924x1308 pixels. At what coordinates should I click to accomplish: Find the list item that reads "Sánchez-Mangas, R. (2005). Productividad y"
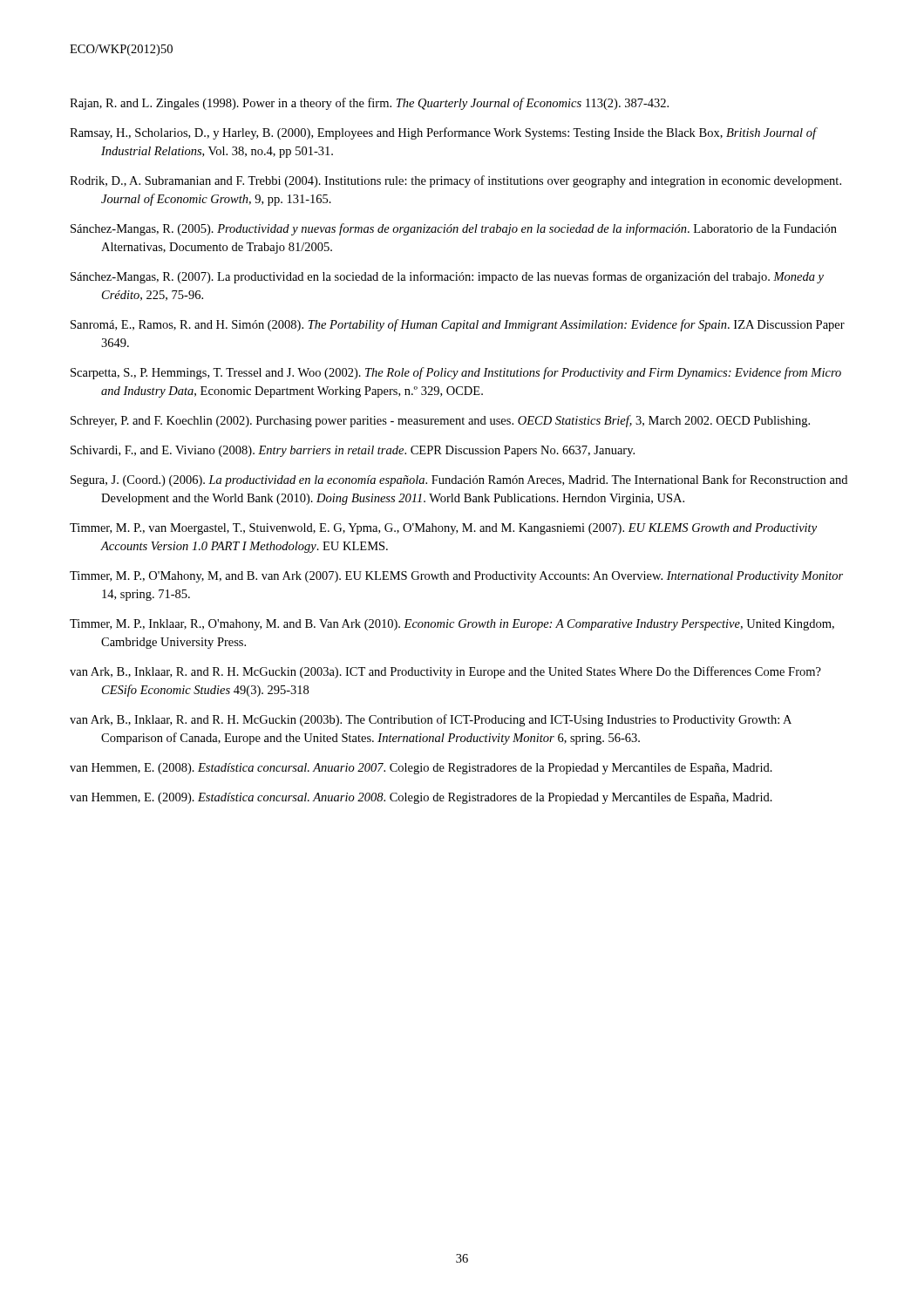453,238
